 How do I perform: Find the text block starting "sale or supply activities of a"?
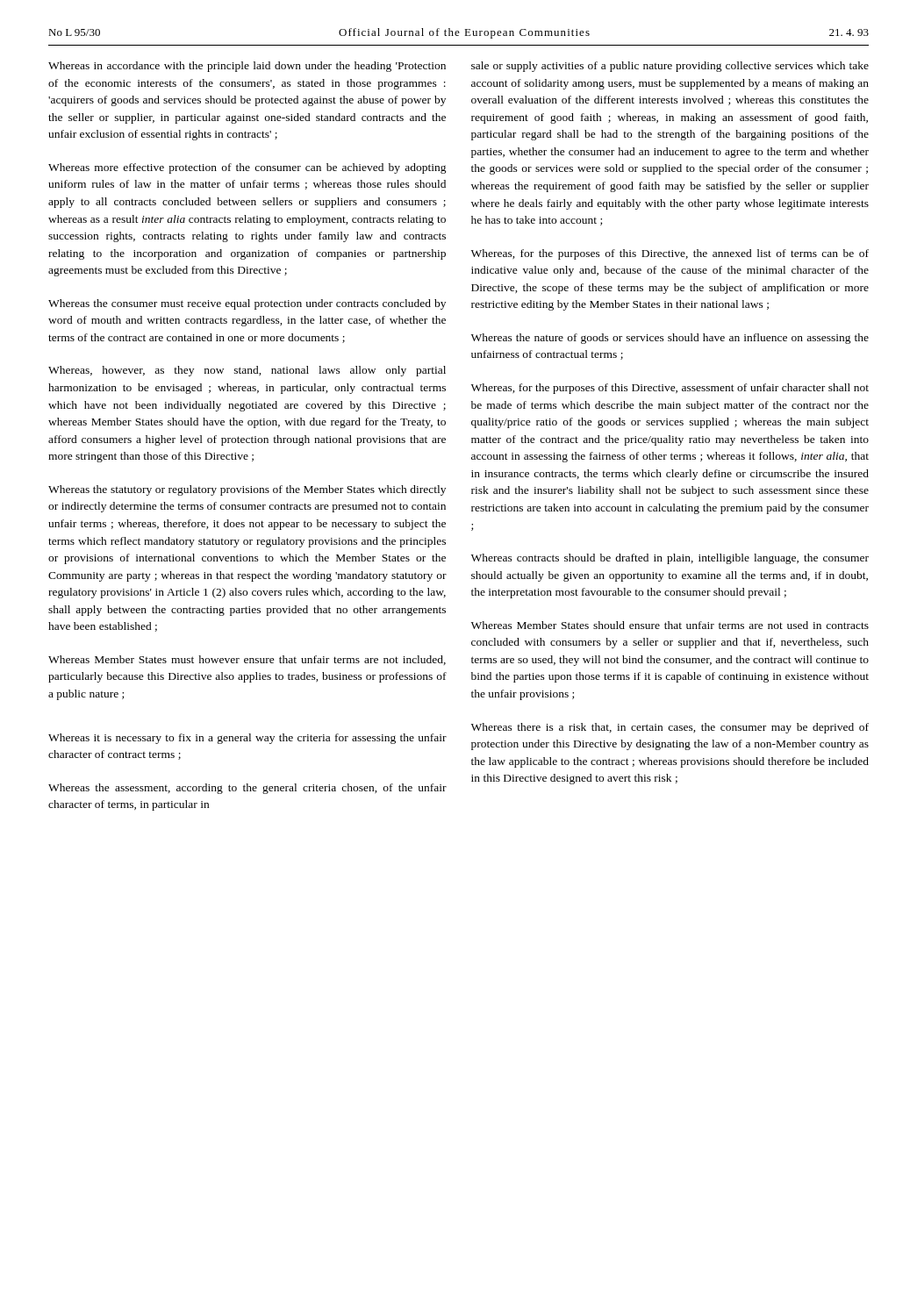pos(670,143)
